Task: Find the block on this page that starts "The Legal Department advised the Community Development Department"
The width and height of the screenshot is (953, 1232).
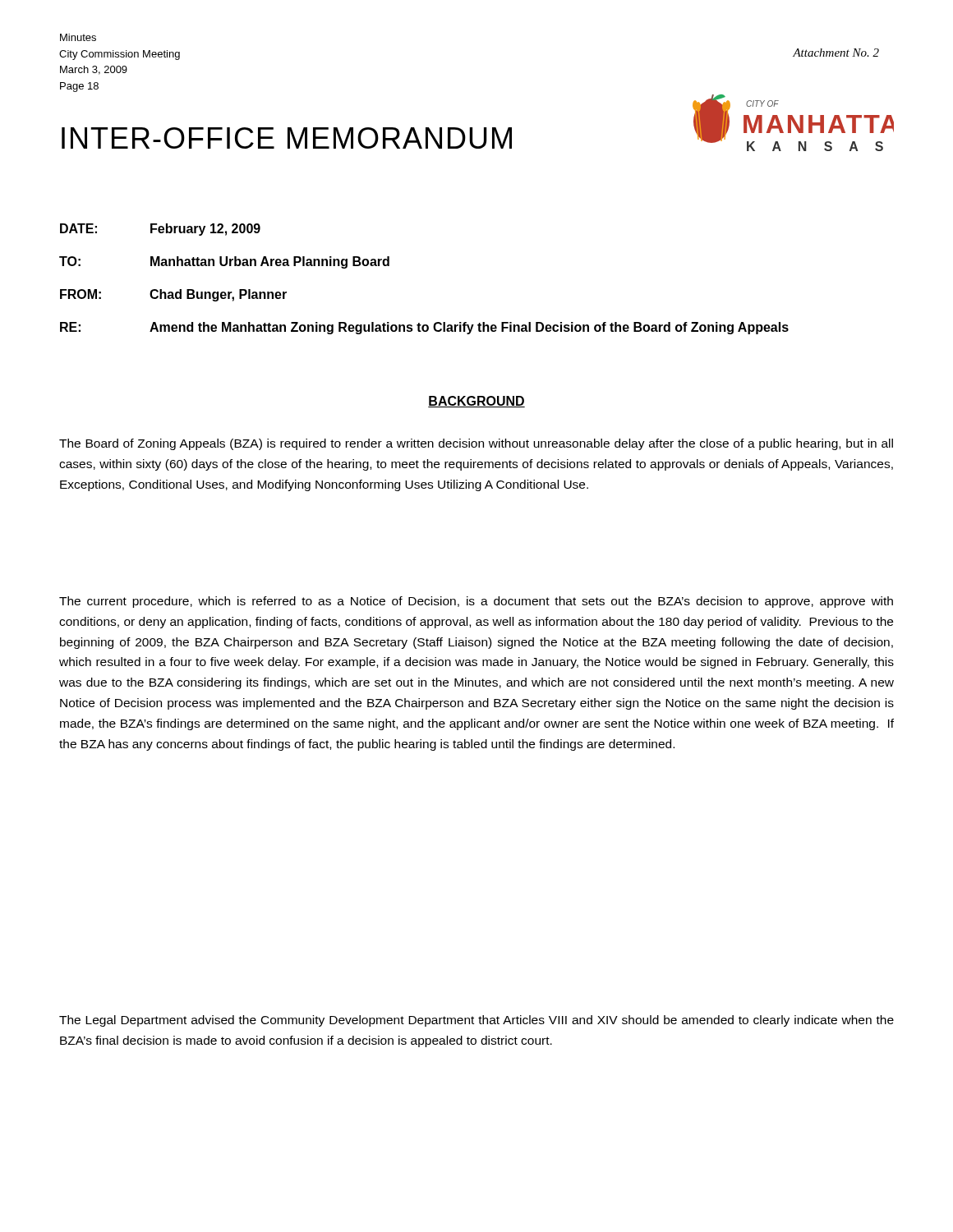Action: pyautogui.click(x=476, y=1030)
